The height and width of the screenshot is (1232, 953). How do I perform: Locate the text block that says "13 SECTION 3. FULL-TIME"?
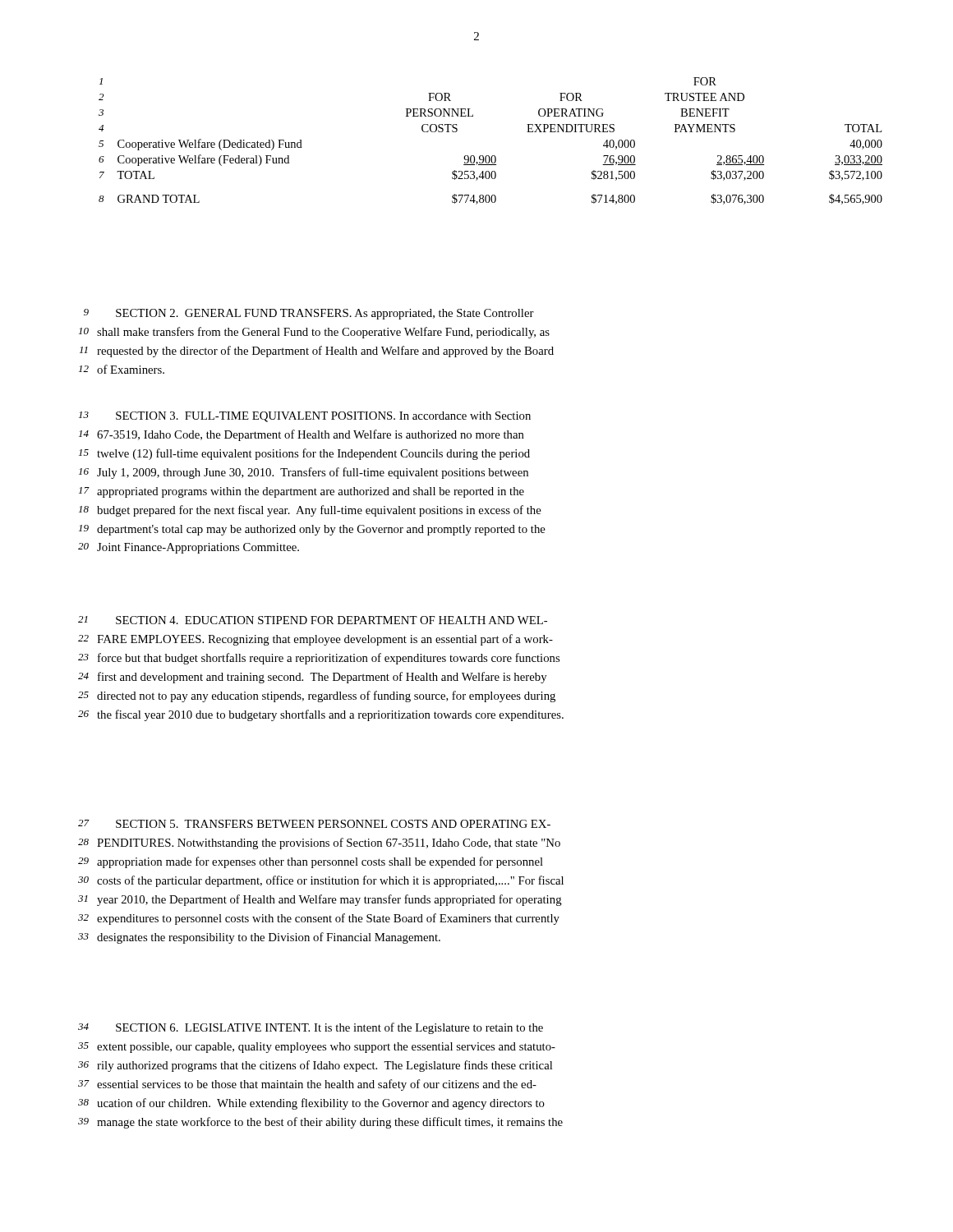click(476, 482)
